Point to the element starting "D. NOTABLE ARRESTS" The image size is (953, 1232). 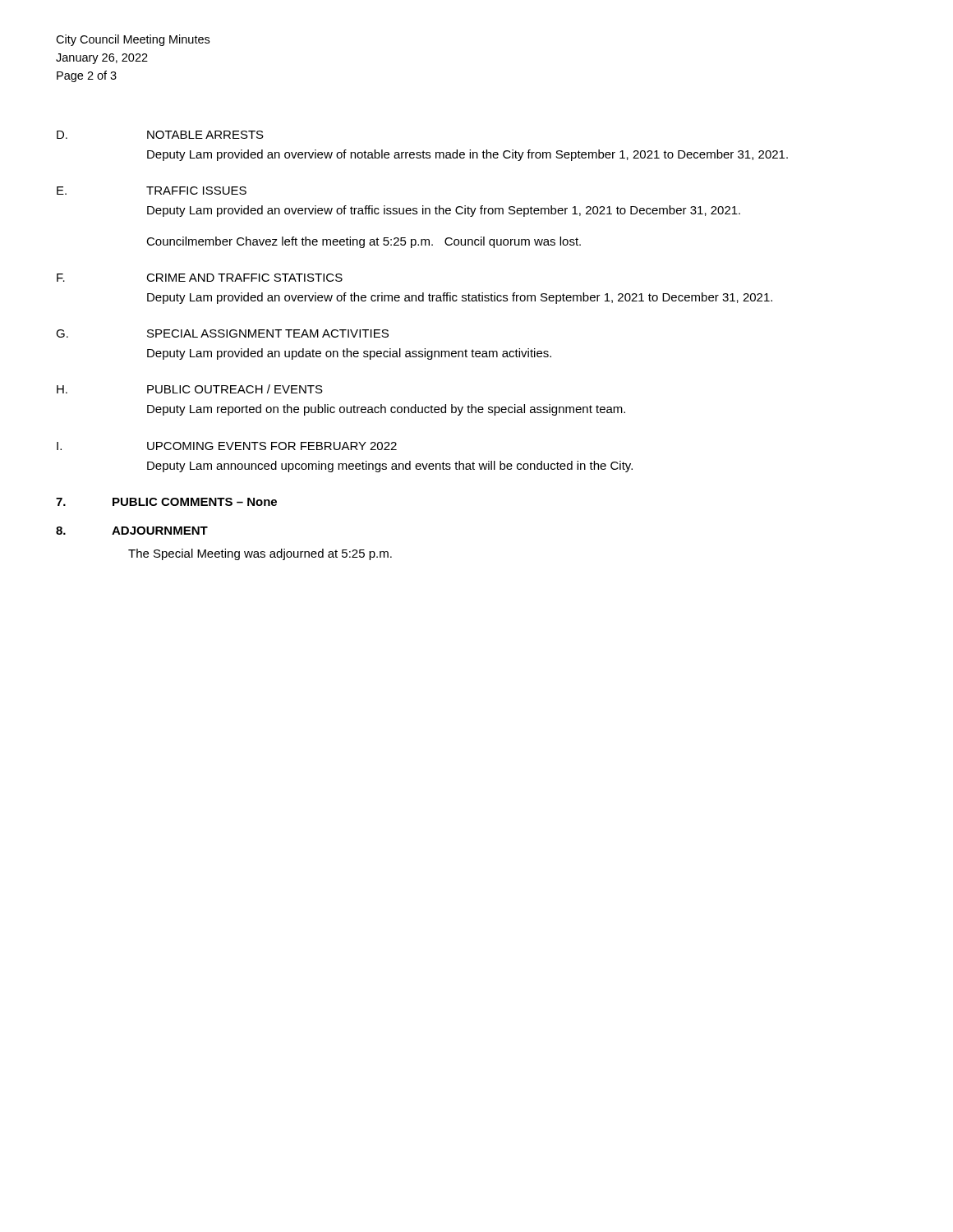pyautogui.click(x=160, y=135)
